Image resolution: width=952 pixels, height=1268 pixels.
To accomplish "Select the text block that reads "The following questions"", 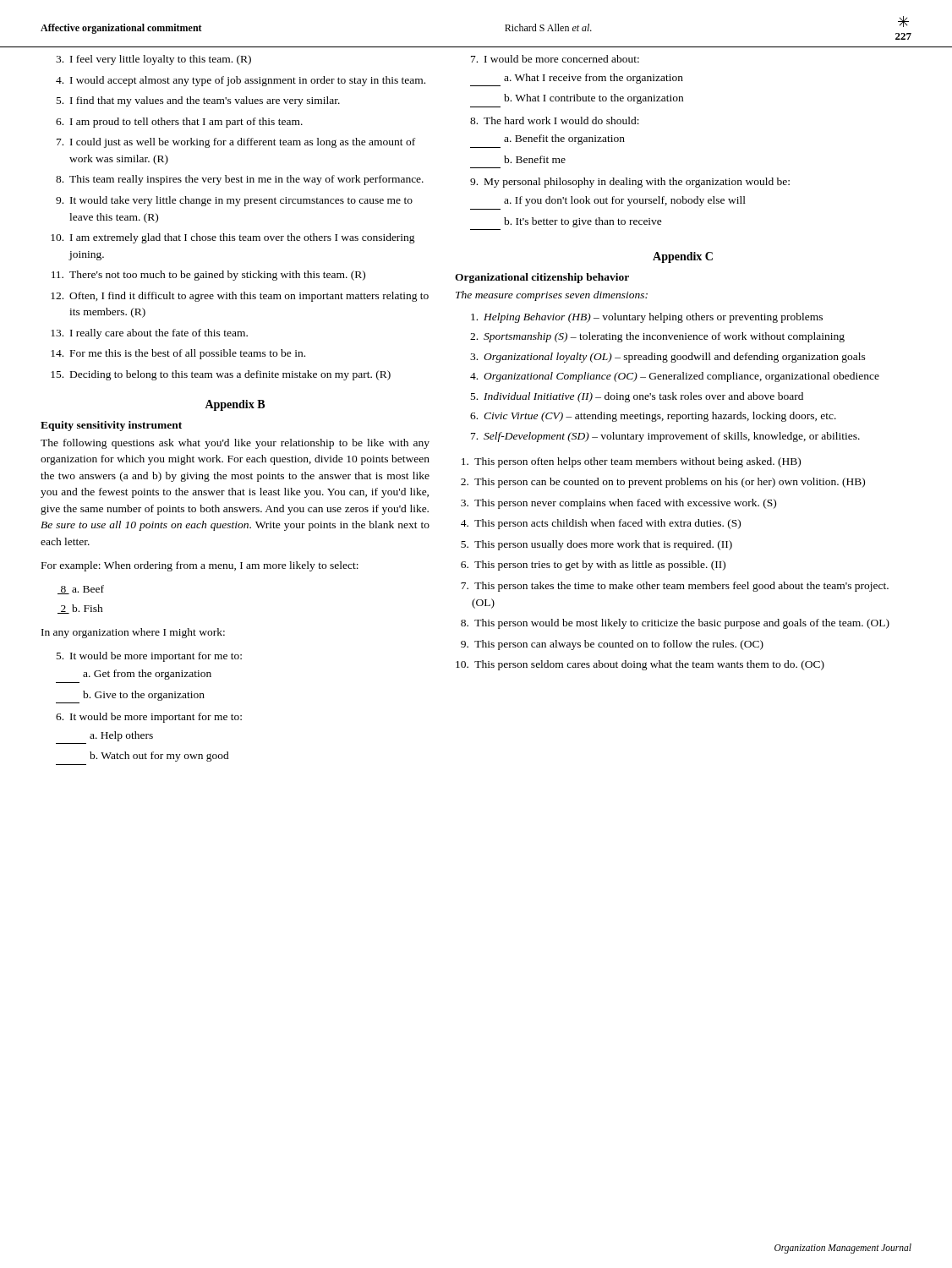I will point(235,492).
